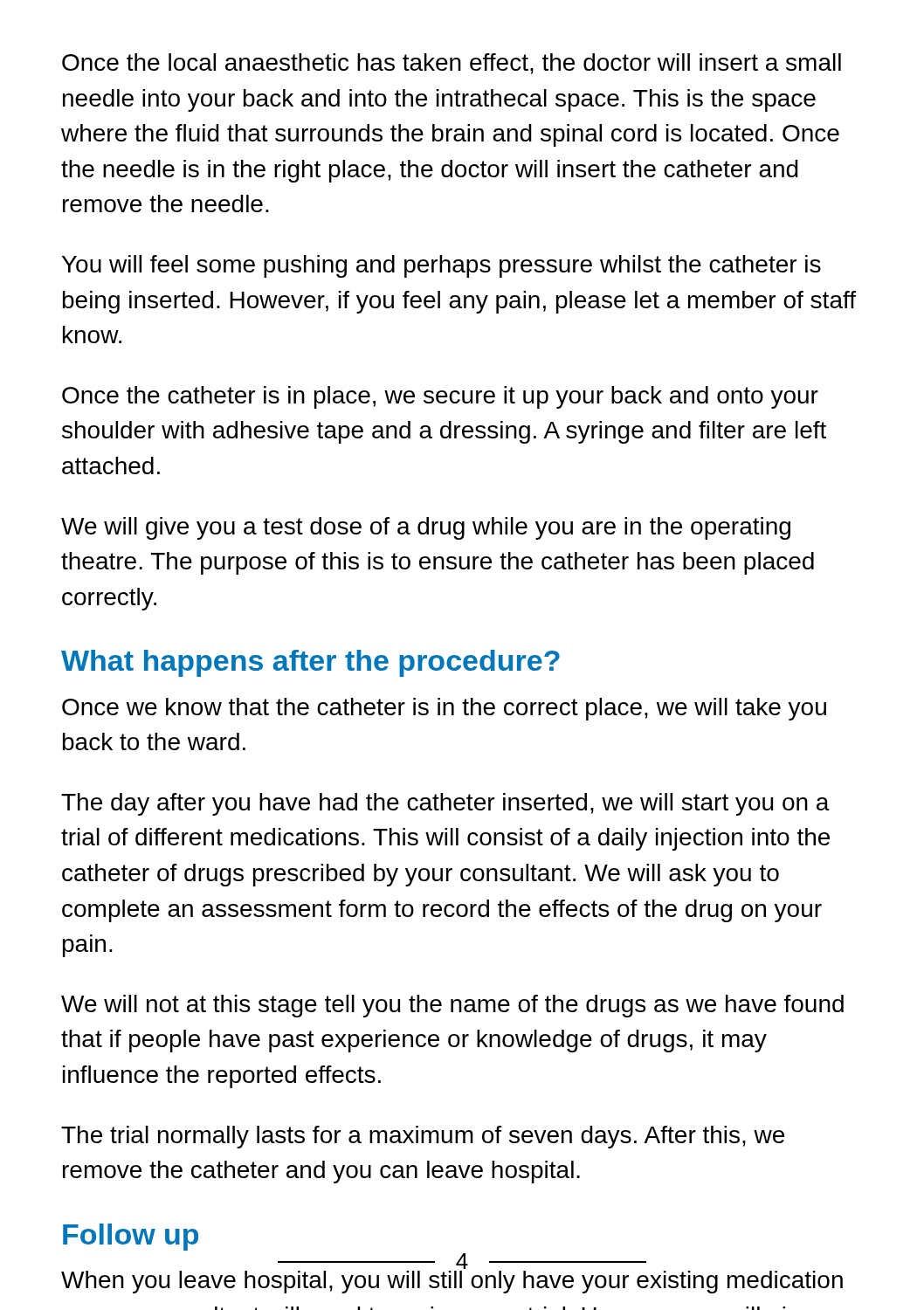
Task: Locate the text block with the text "Once the local anaesthetic has"
Action: point(452,133)
